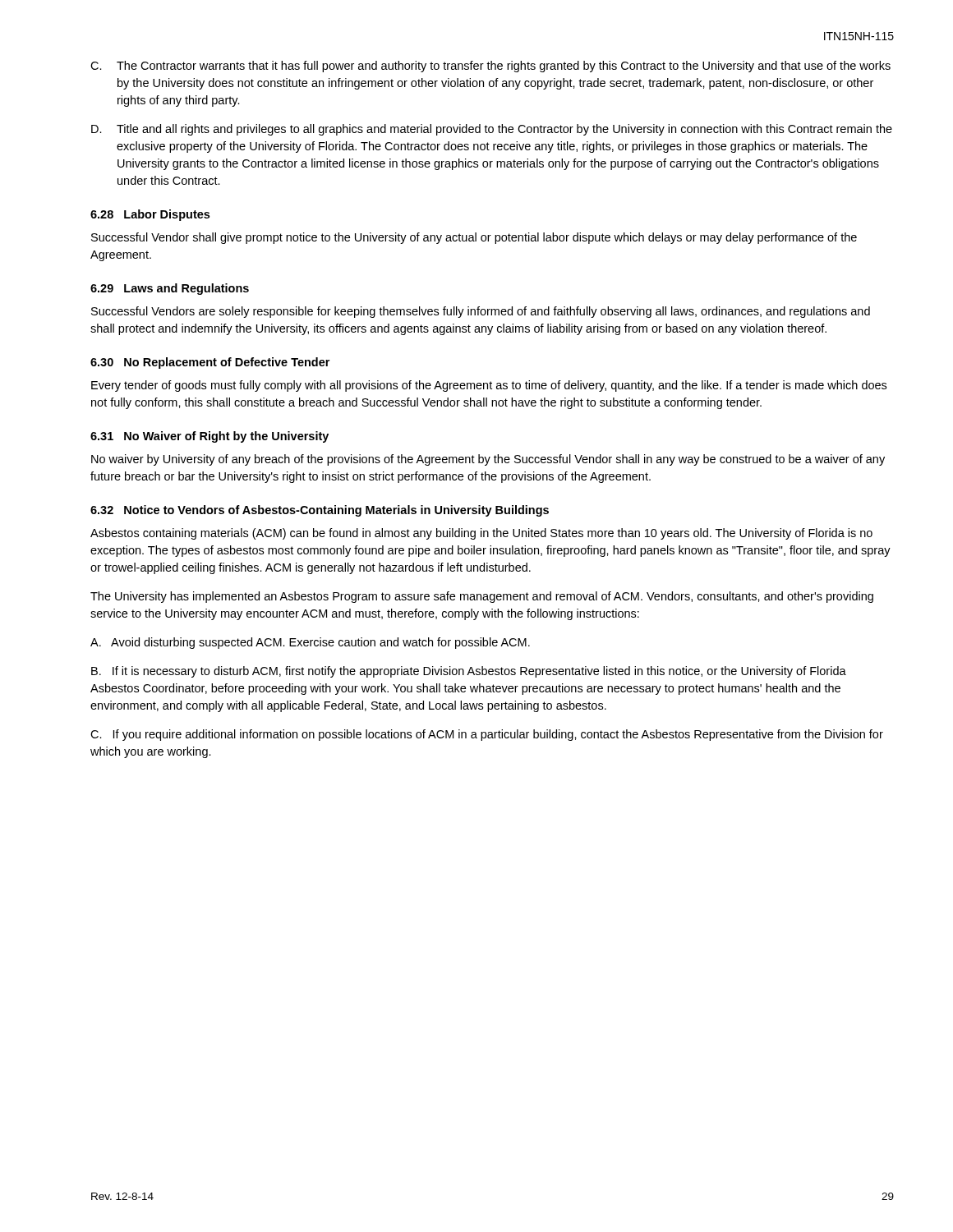
Task: Click the section header that begins "6.30 No Replacement of"
Action: point(210,362)
